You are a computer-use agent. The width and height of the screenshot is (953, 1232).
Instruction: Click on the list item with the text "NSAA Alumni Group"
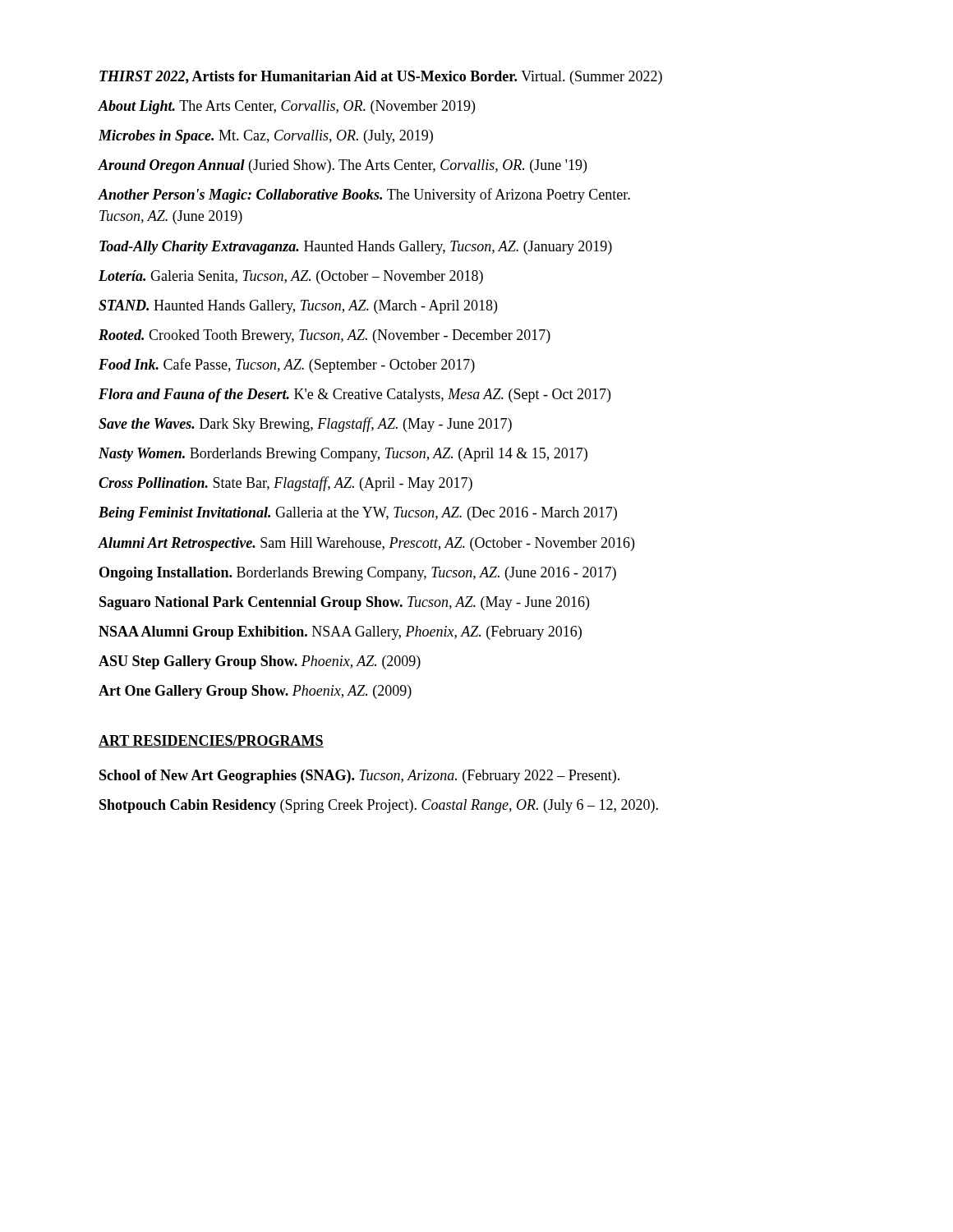click(x=340, y=631)
